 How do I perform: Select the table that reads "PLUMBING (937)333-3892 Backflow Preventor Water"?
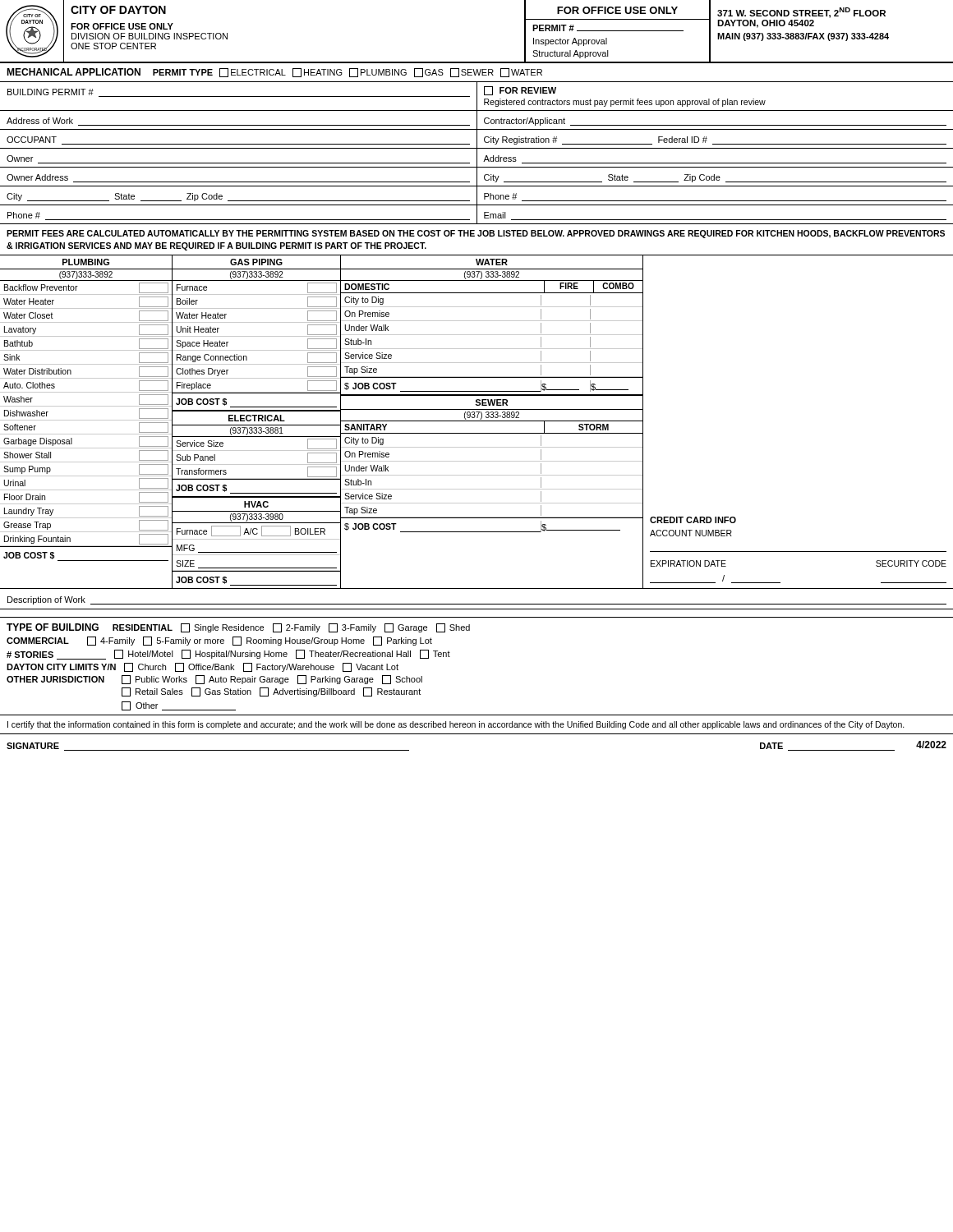476,422
